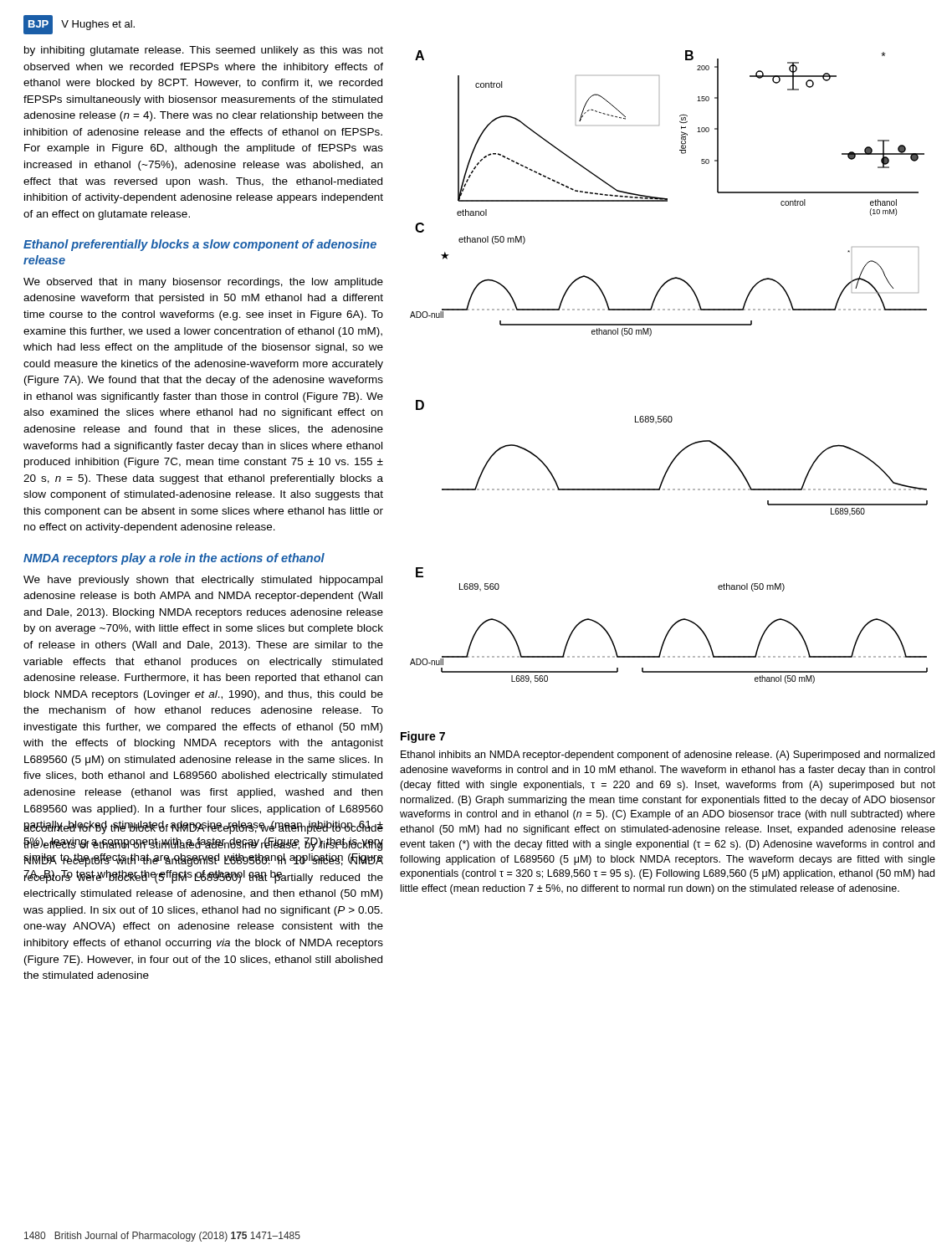Image resolution: width=952 pixels, height=1255 pixels.
Task: Locate the section header containing "NMDA receptors play a"
Action: tap(174, 558)
